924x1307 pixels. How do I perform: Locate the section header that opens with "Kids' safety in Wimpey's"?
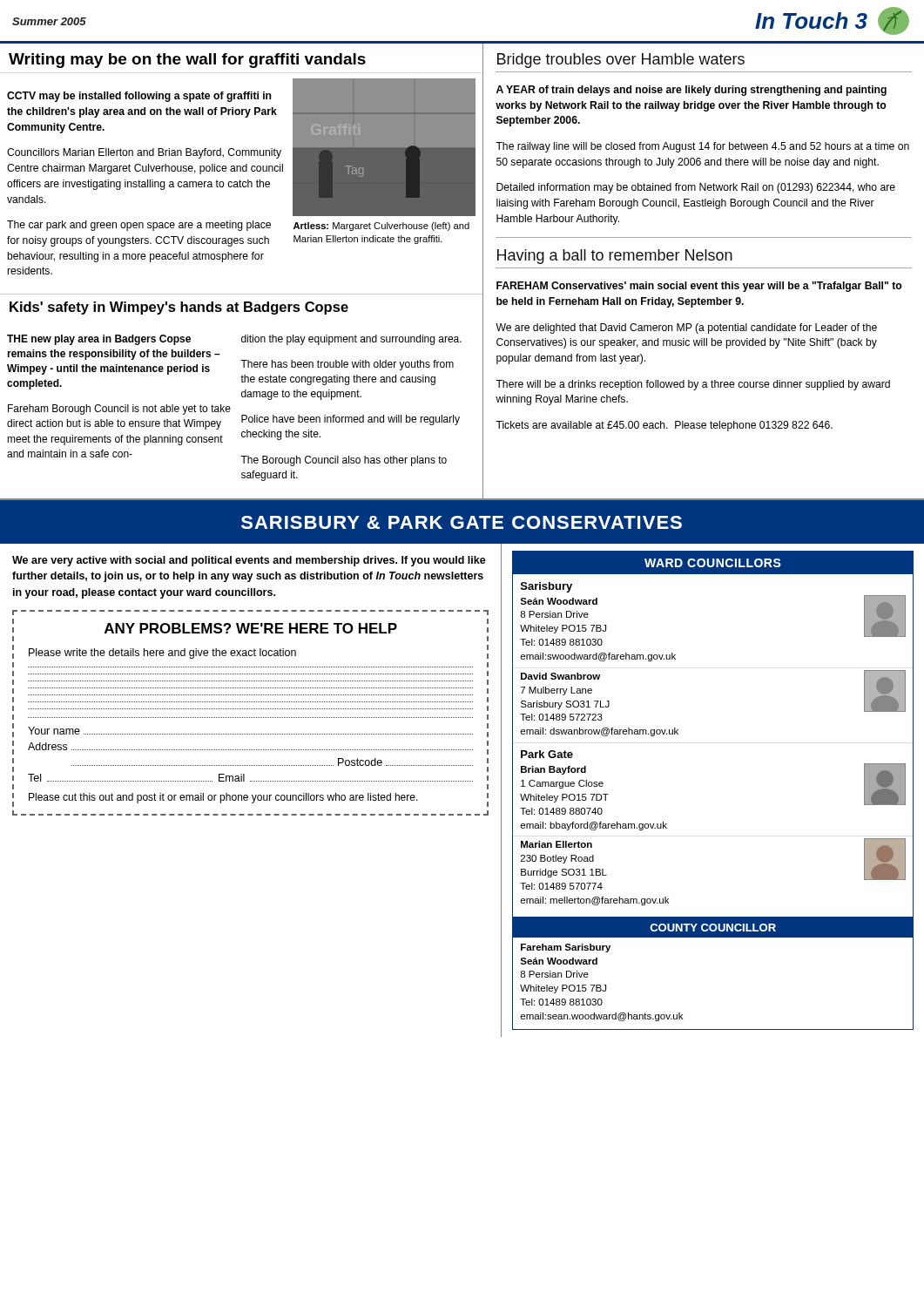click(179, 307)
